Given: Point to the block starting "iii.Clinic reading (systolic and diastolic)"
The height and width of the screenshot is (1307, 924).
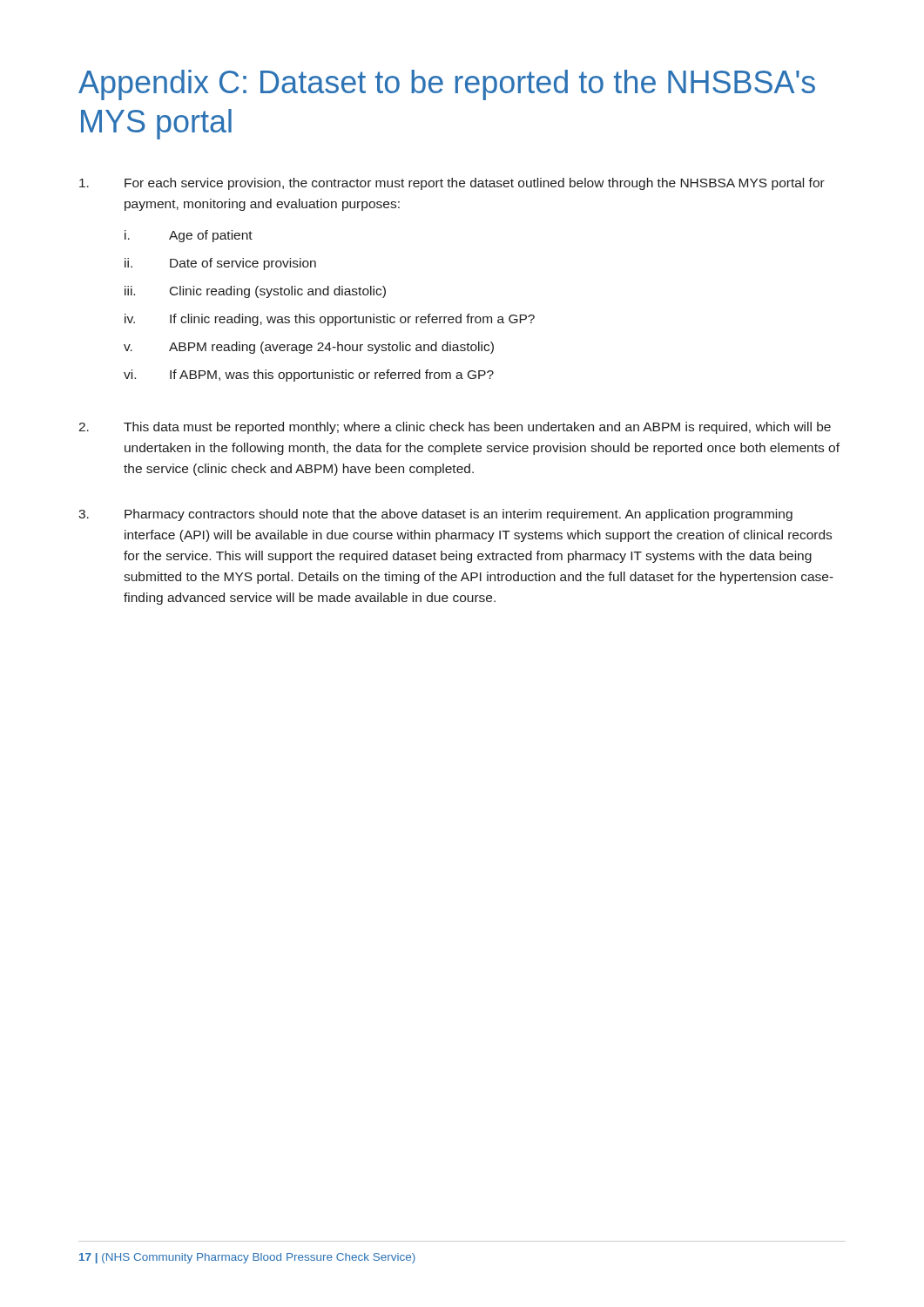Looking at the screenshot, I should tap(255, 291).
